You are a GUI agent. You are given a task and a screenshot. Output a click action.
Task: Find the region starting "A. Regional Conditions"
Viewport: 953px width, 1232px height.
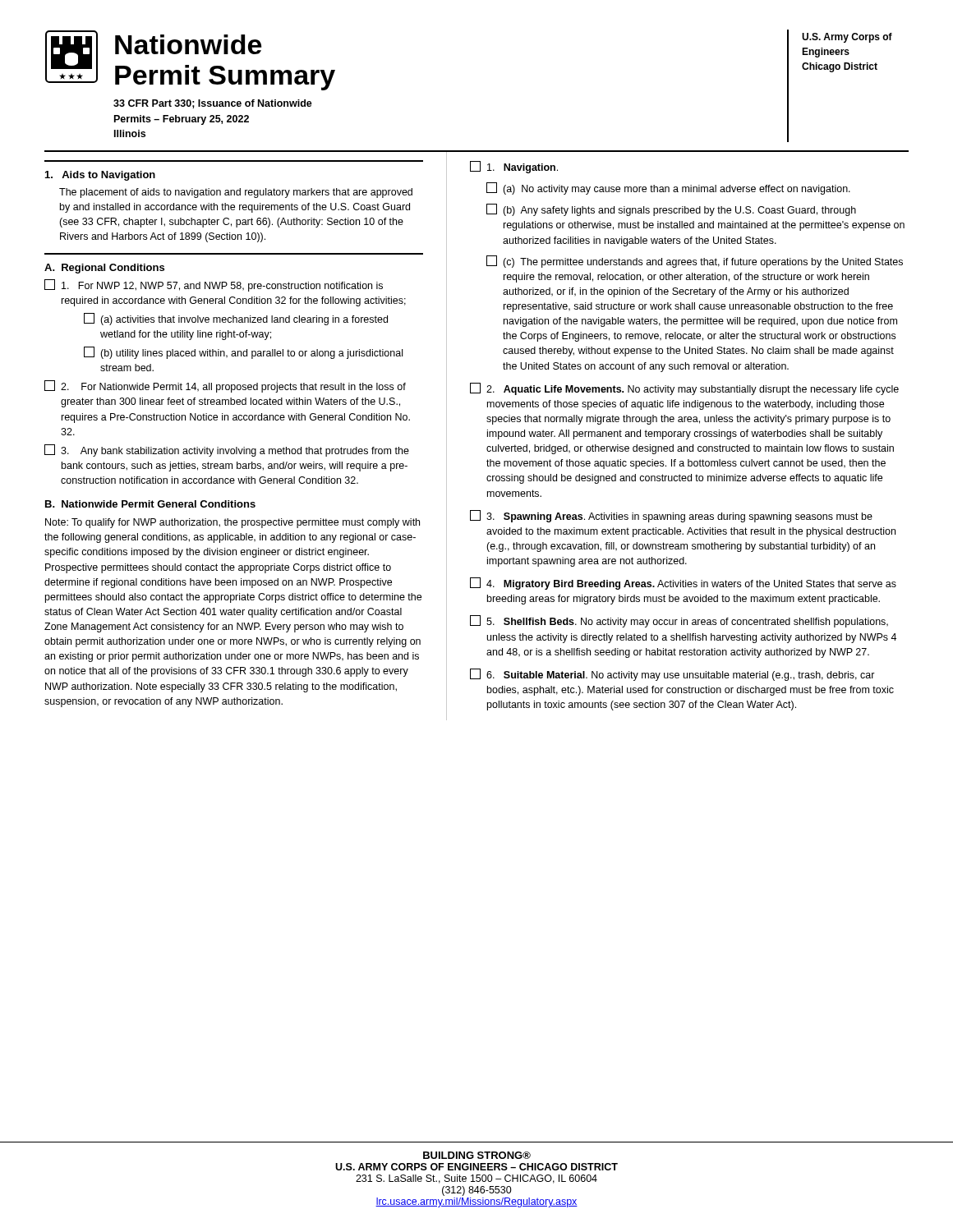[x=105, y=267]
